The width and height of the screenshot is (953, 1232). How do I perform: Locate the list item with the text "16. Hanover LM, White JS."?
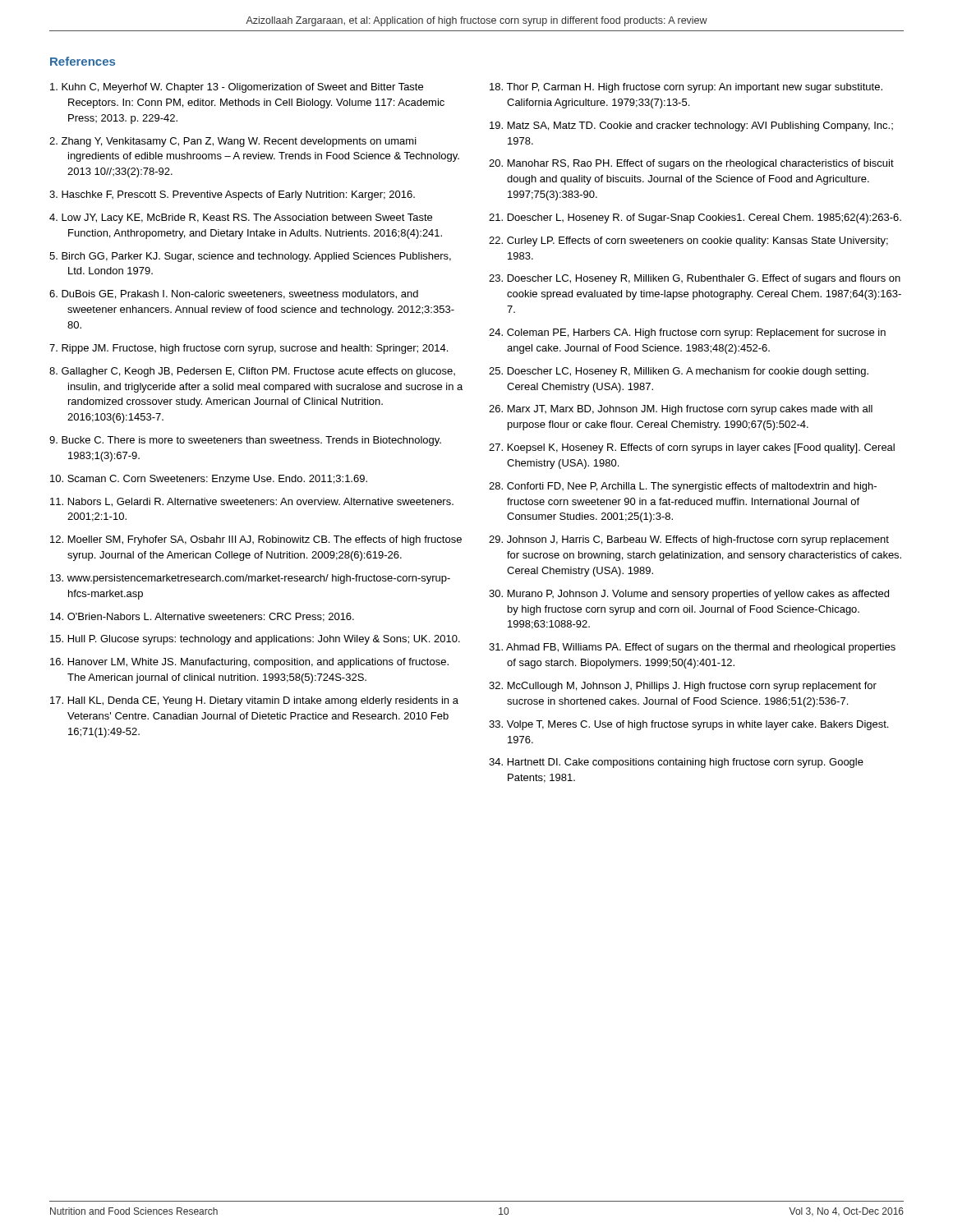(249, 670)
